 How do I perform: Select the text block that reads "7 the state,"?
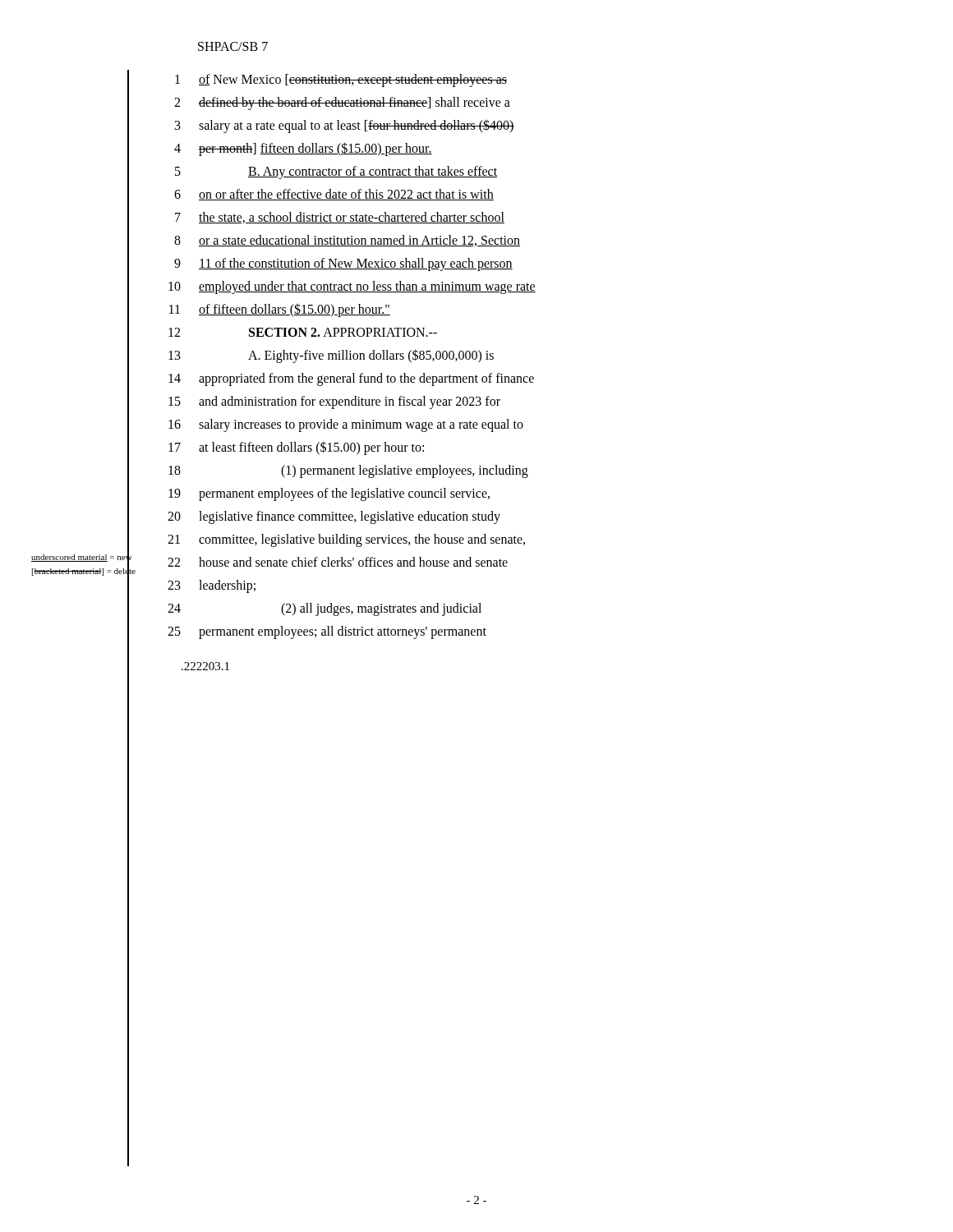click(x=340, y=218)
